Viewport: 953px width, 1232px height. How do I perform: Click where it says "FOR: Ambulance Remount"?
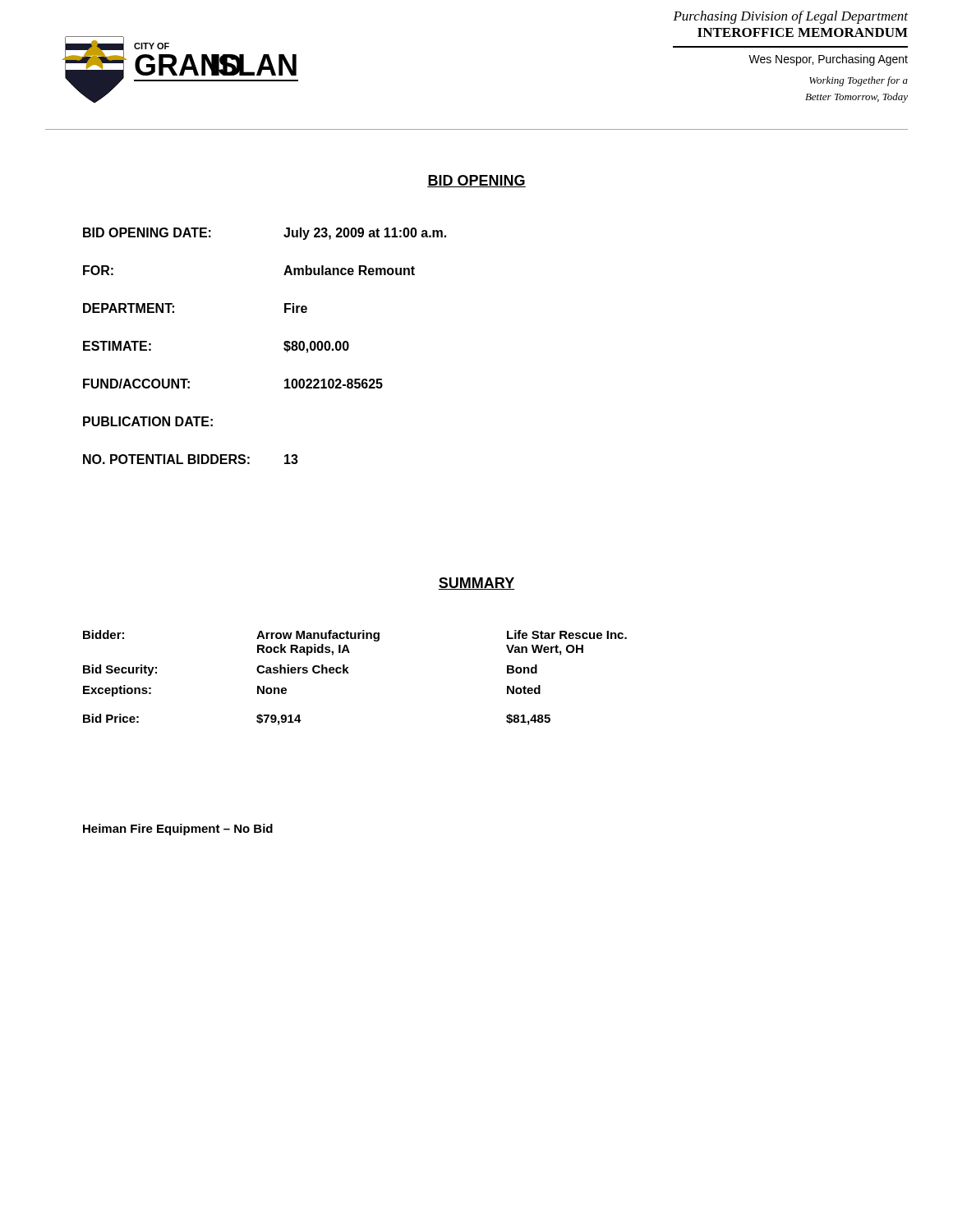coord(93,268)
